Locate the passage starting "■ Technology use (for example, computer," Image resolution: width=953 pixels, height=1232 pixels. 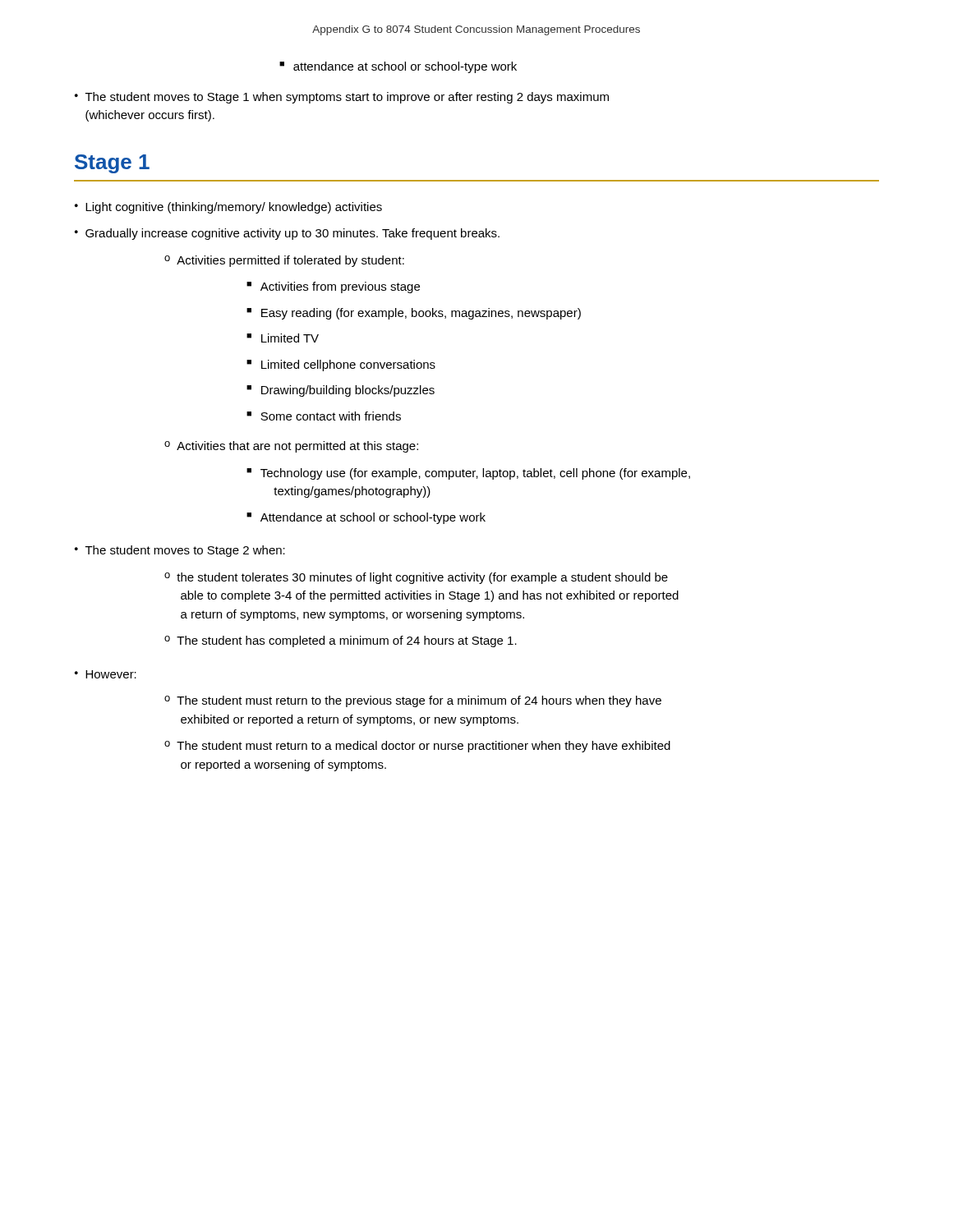coord(563,482)
